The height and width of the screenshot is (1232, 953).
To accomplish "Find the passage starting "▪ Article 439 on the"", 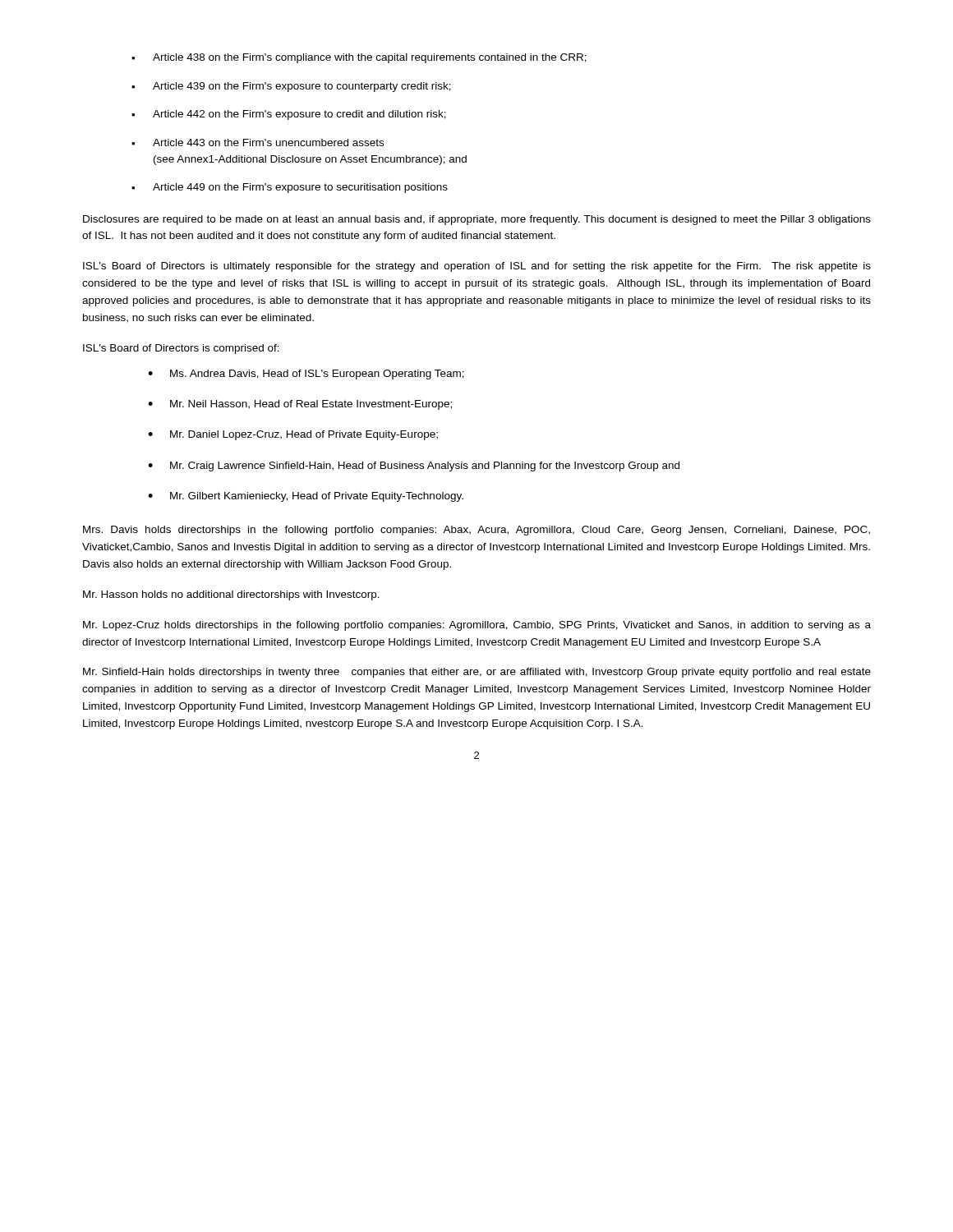I will pos(291,87).
